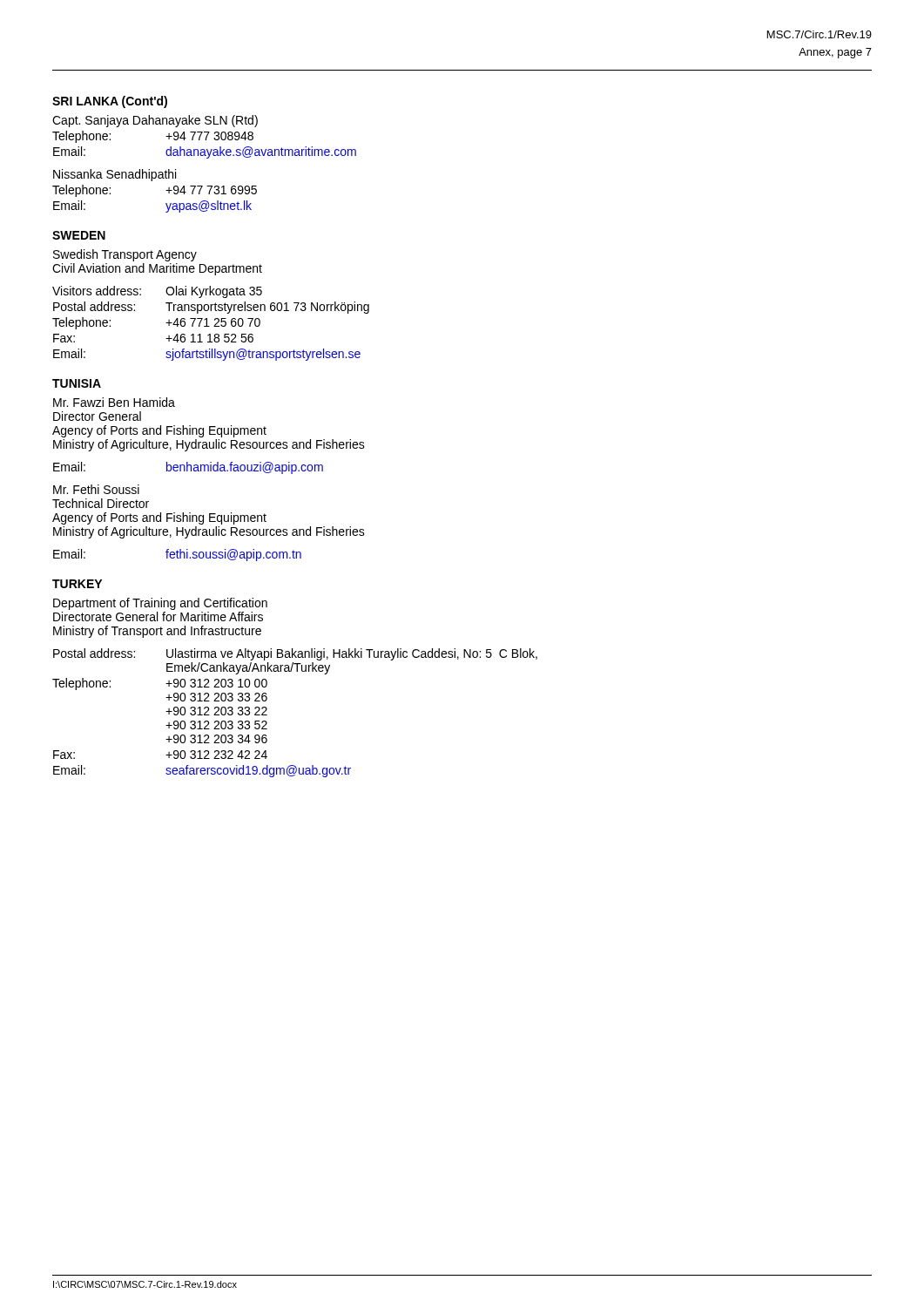This screenshot has height=1307, width=924.
Task: Where is the passage that starts "Mr. Fawzi Ben"?
Action: coord(208,423)
